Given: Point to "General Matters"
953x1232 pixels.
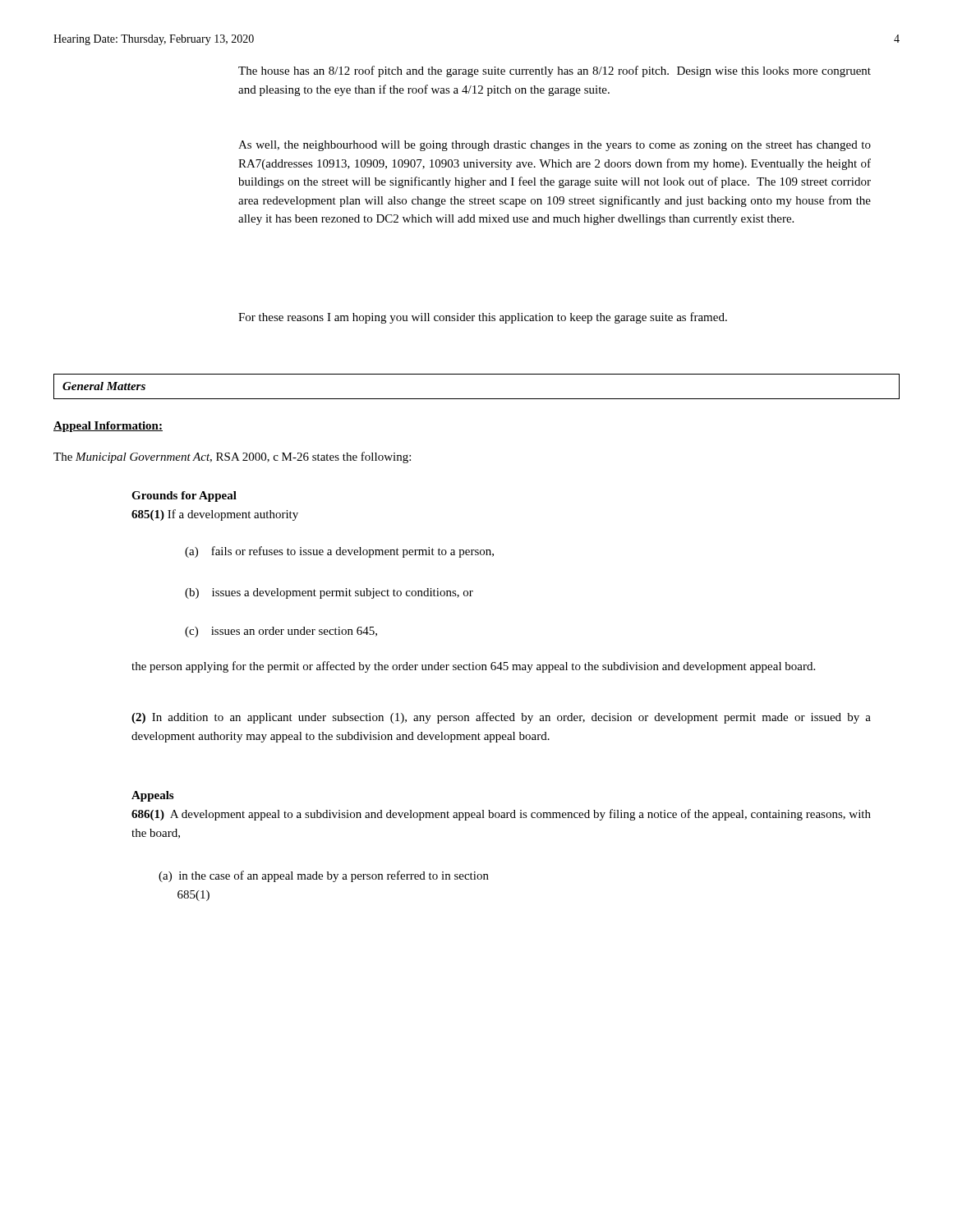Looking at the screenshot, I should coord(104,386).
